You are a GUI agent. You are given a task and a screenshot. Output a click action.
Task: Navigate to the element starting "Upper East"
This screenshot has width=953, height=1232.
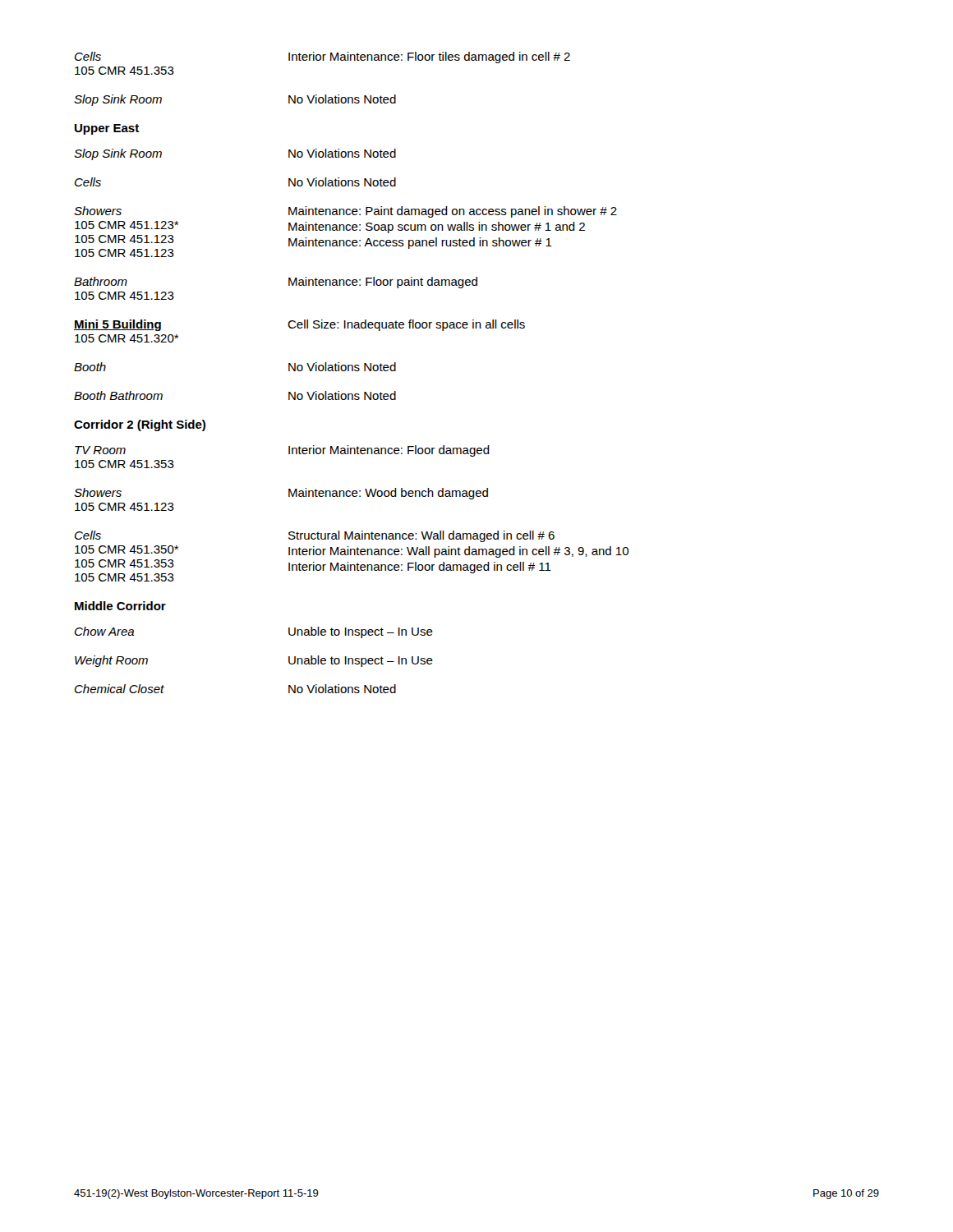coord(106,128)
